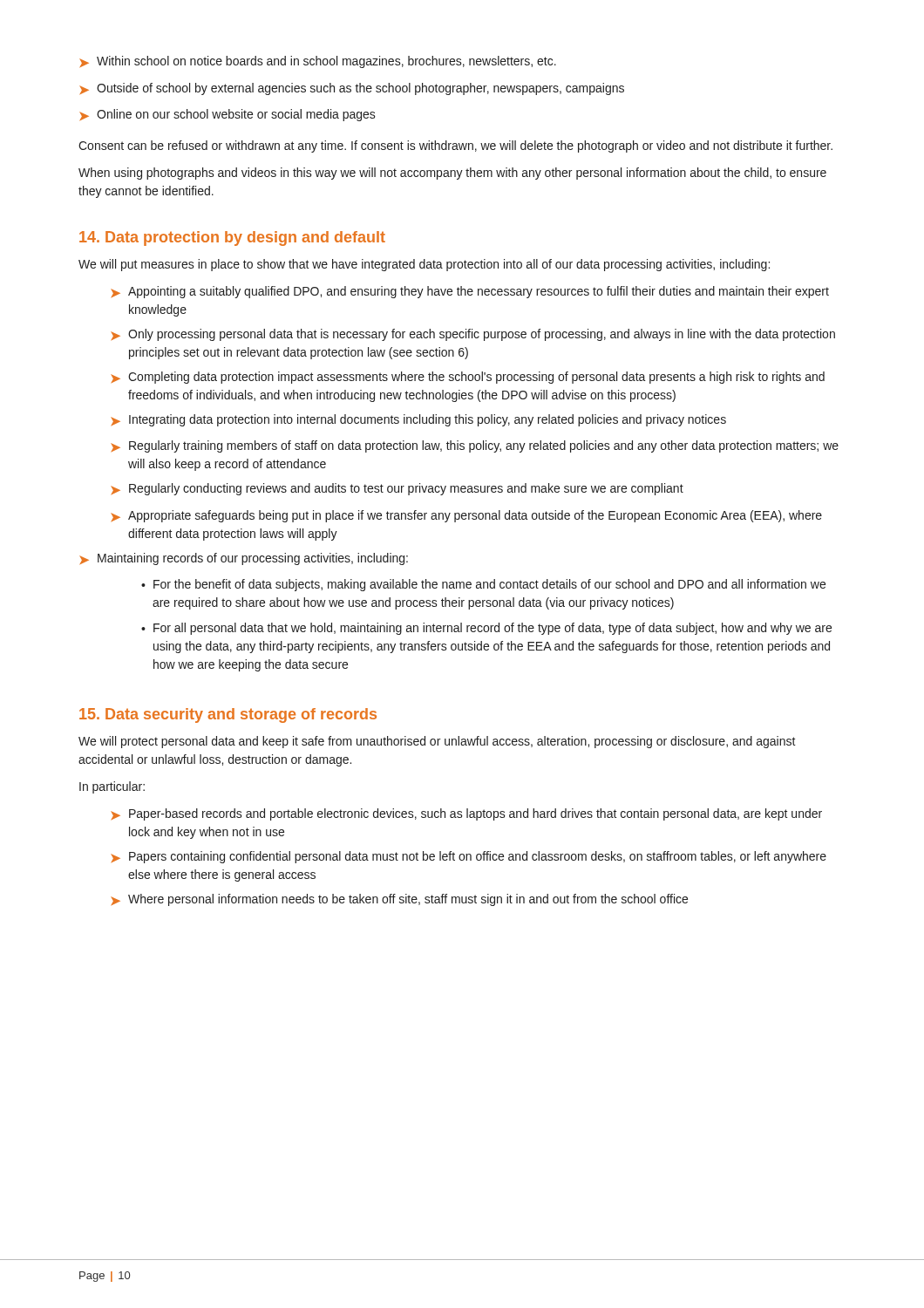924x1308 pixels.
Task: Point to the text starting "➤ Only processing personal"
Action: click(x=478, y=343)
